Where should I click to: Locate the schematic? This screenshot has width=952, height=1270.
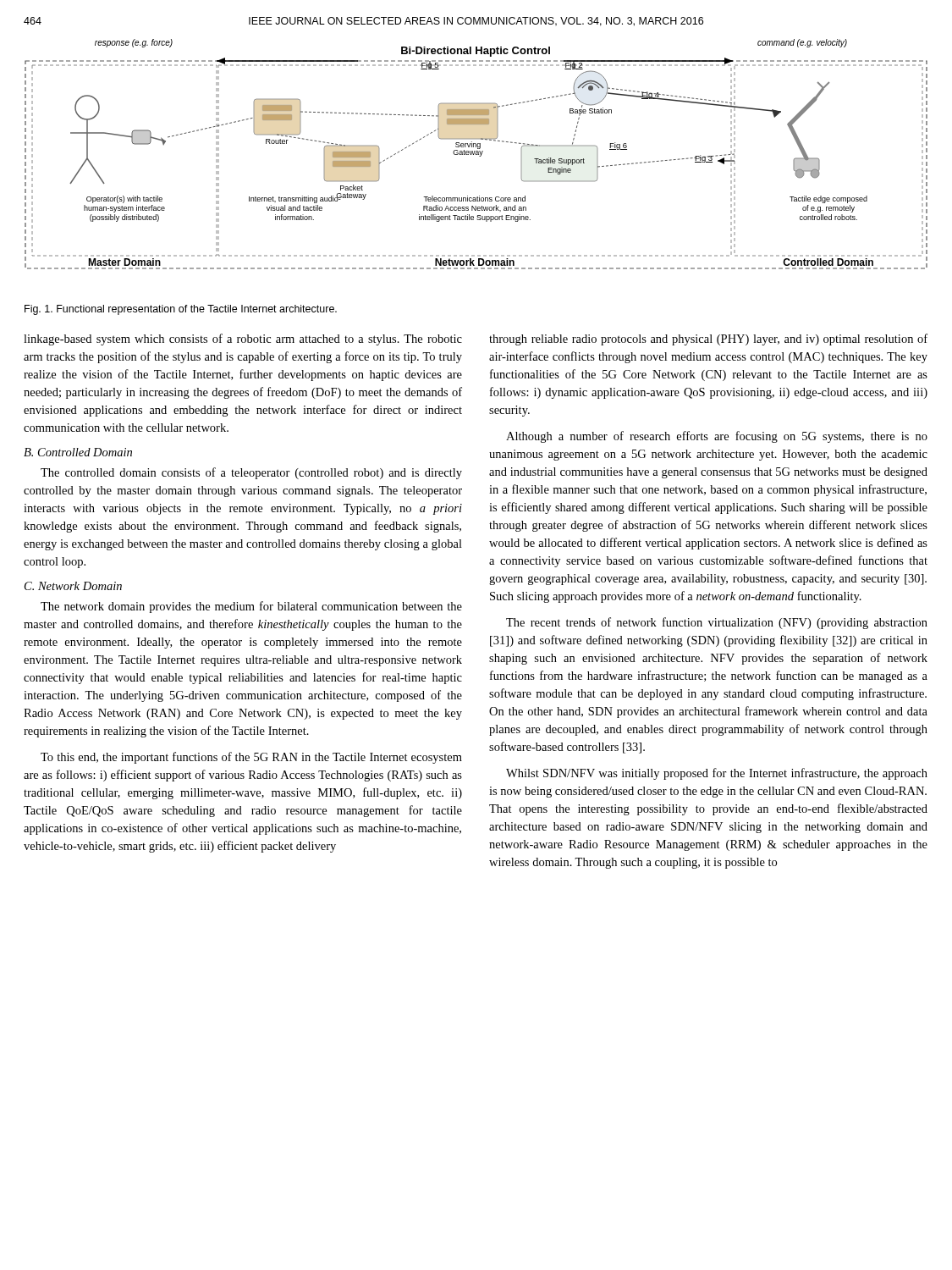(x=476, y=169)
